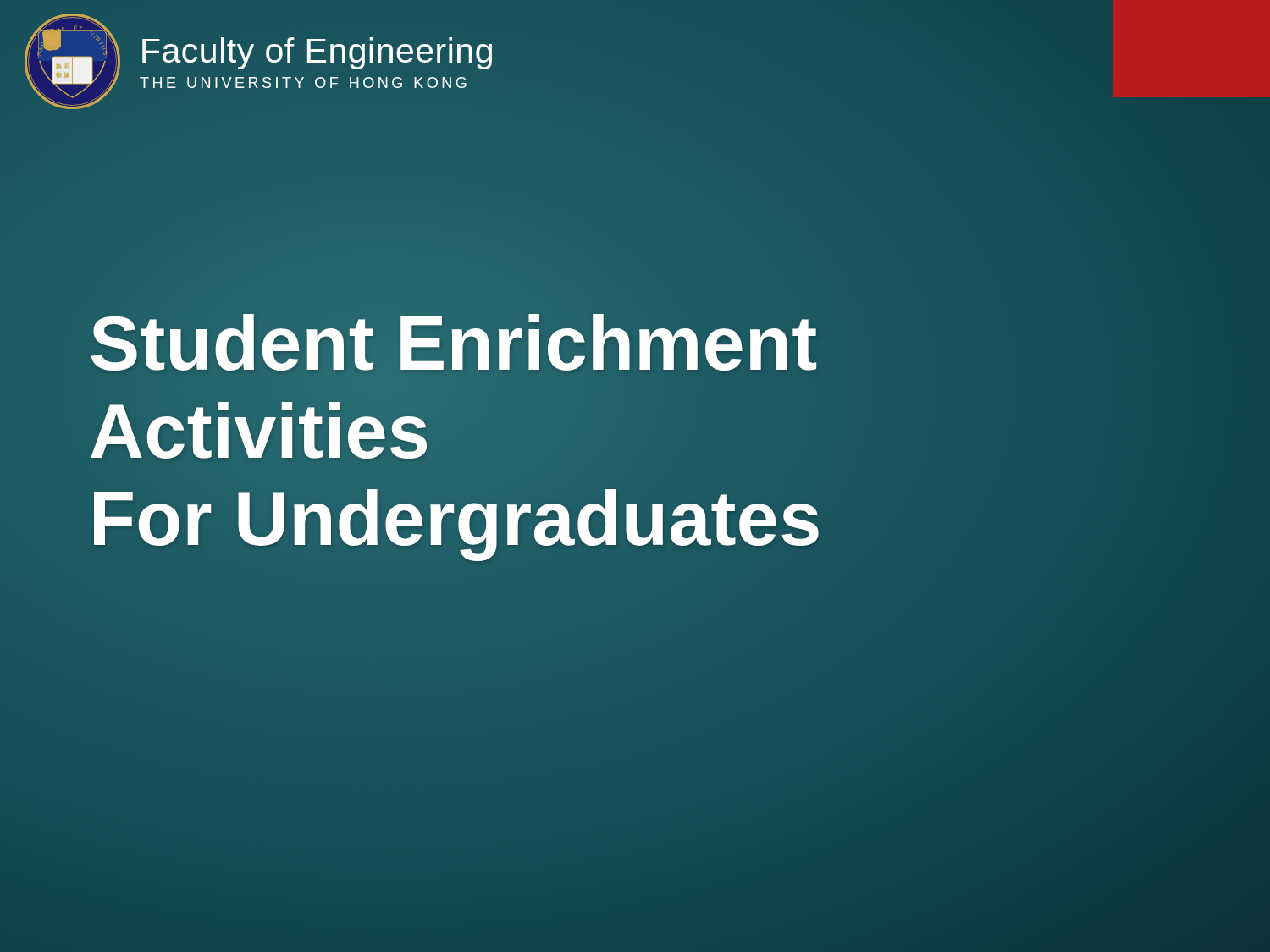
Task: Point to the block starting "Student Enrichment ActivitiesFor Undergraduates"
Action: [x=633, y=432]
